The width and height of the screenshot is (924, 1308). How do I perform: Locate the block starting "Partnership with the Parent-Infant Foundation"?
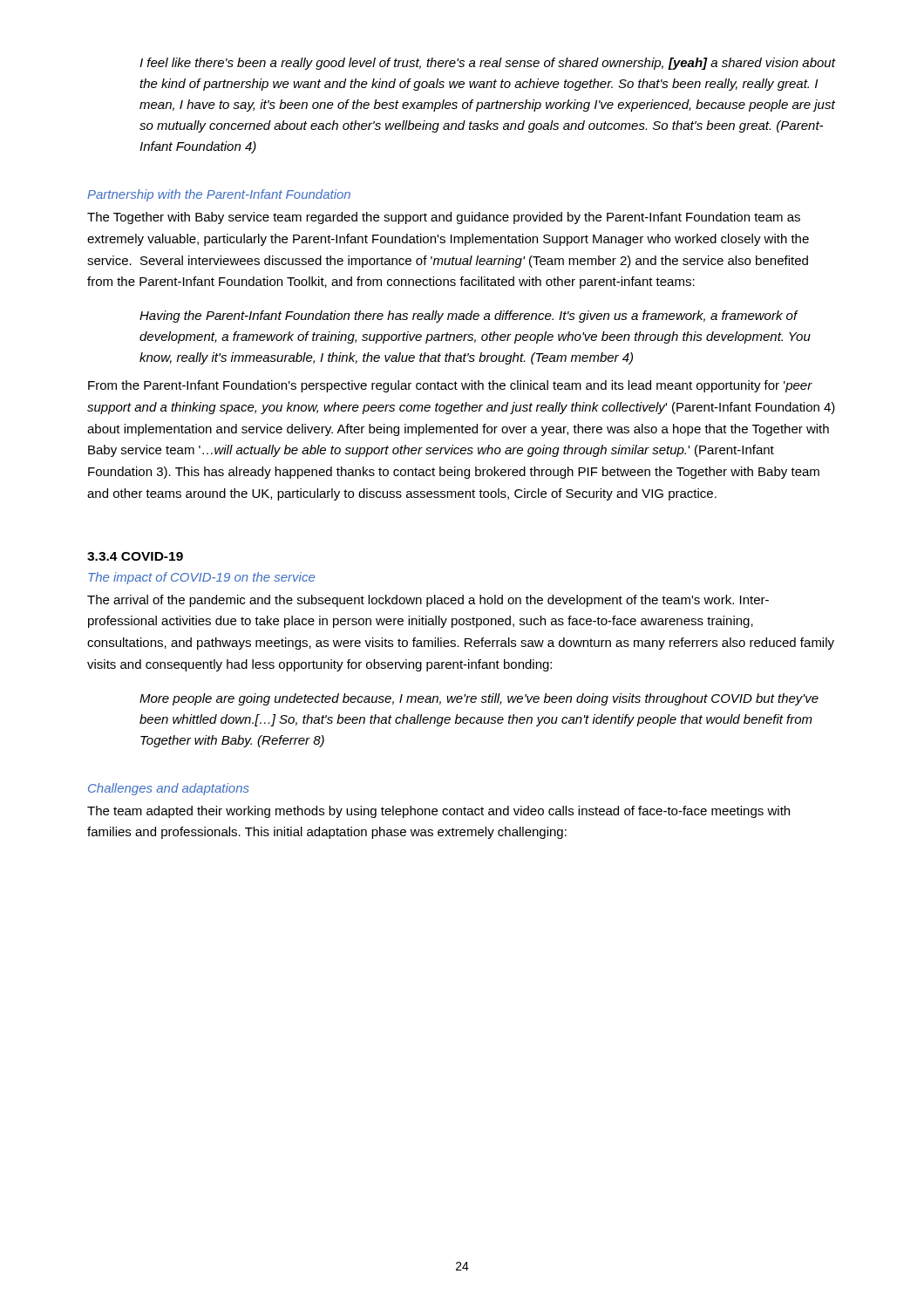coord(219,195)
